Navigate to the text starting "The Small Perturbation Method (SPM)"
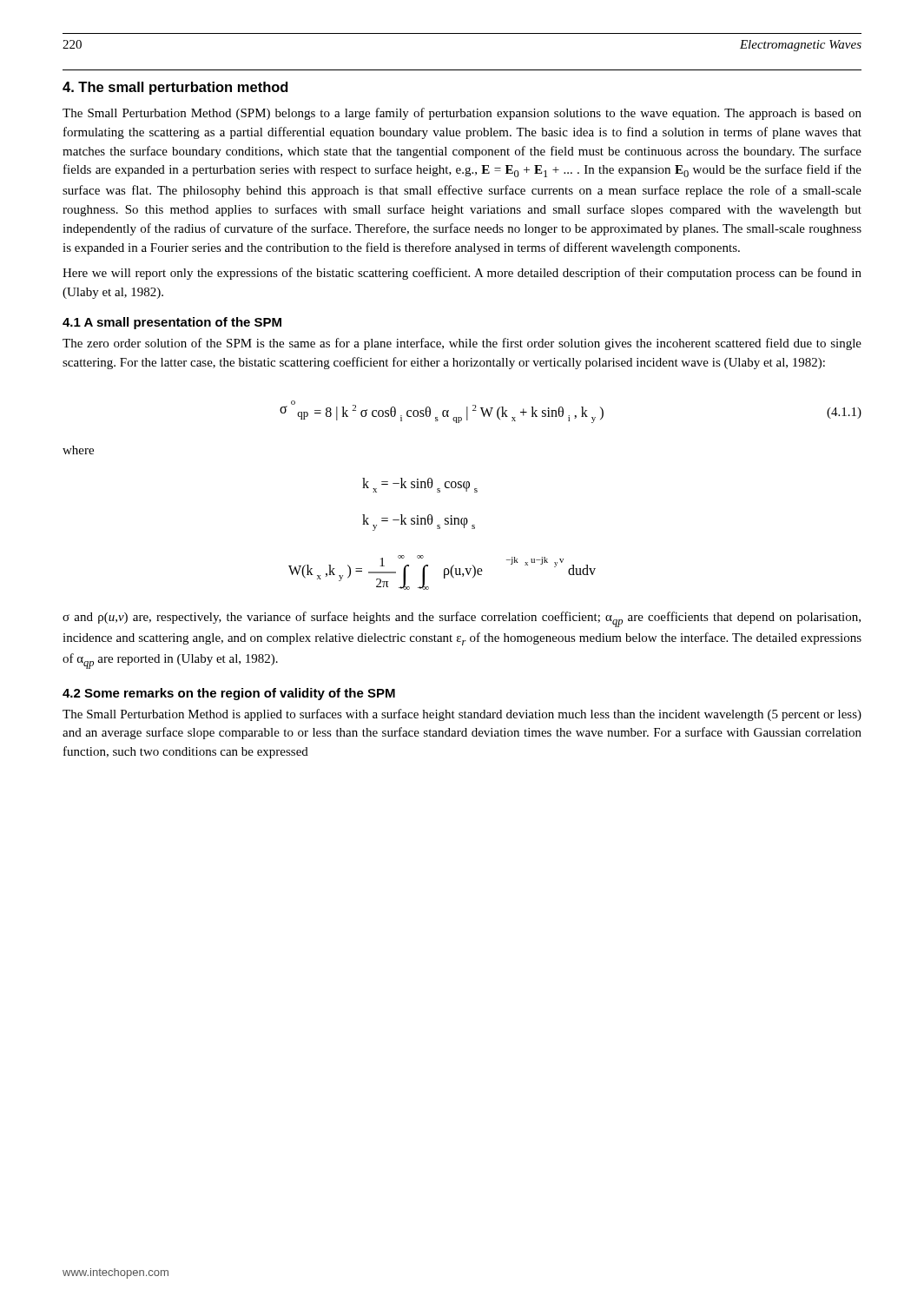Image resolution: width=924 pixels, height=1303 pixels. pos(462,203)
